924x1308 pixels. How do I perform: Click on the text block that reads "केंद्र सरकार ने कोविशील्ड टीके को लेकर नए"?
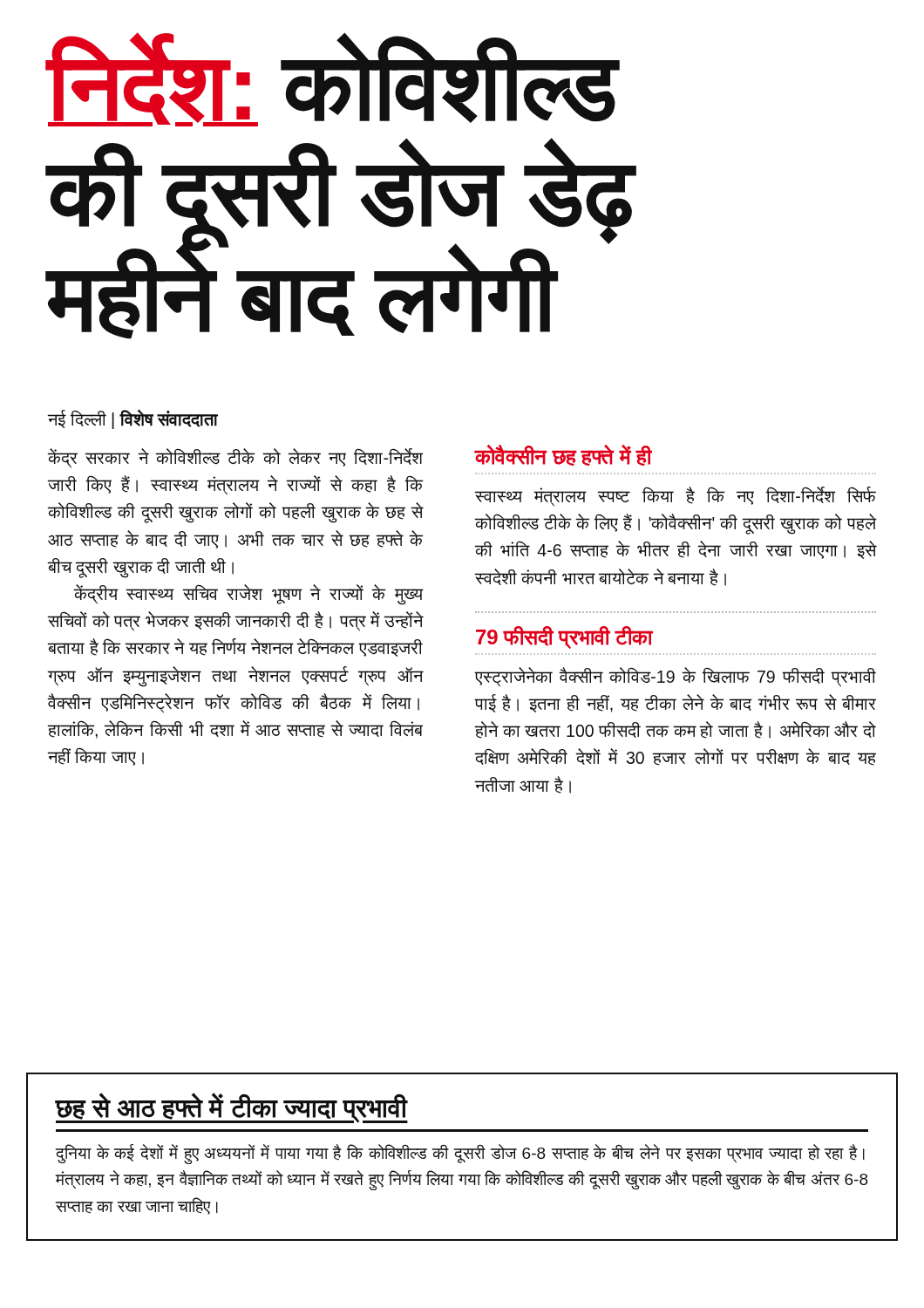coord(235,512)
